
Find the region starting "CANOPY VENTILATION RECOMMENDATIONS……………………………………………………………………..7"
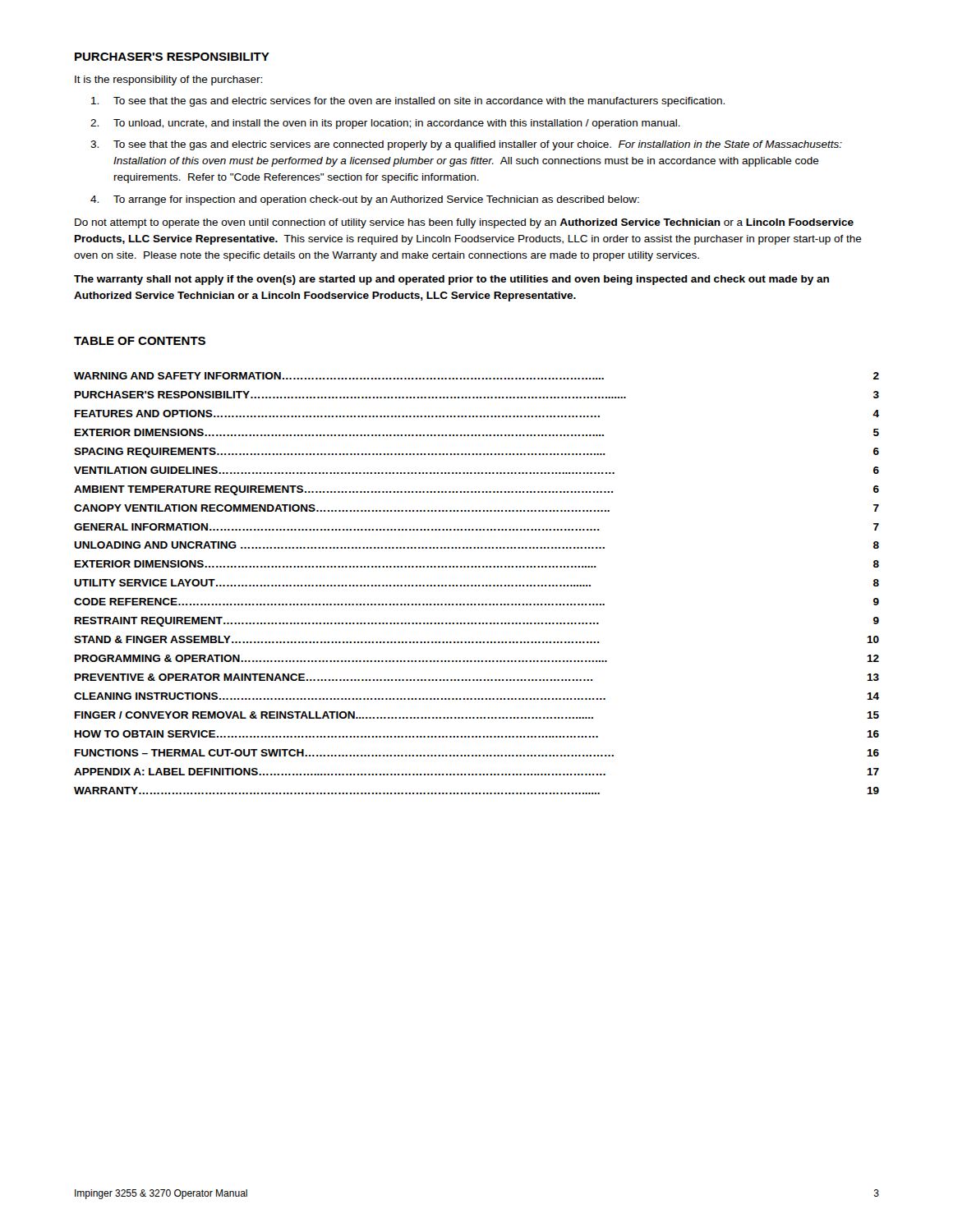(x=476, y=508)
